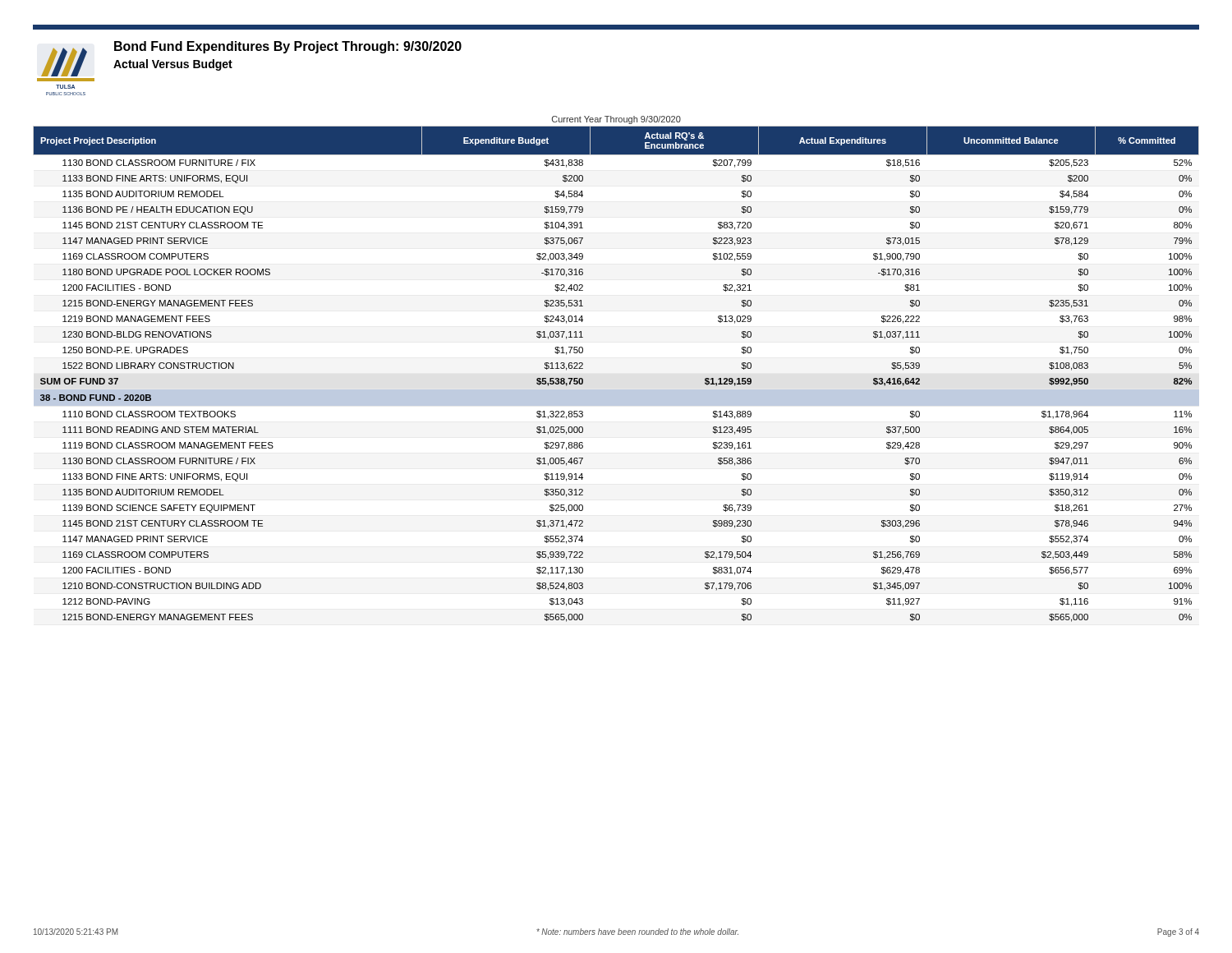Point to the text block starting "Bond Fund Expenditures"
The width and height of the screenshot is (1232, 953).
tap(287, 46)
